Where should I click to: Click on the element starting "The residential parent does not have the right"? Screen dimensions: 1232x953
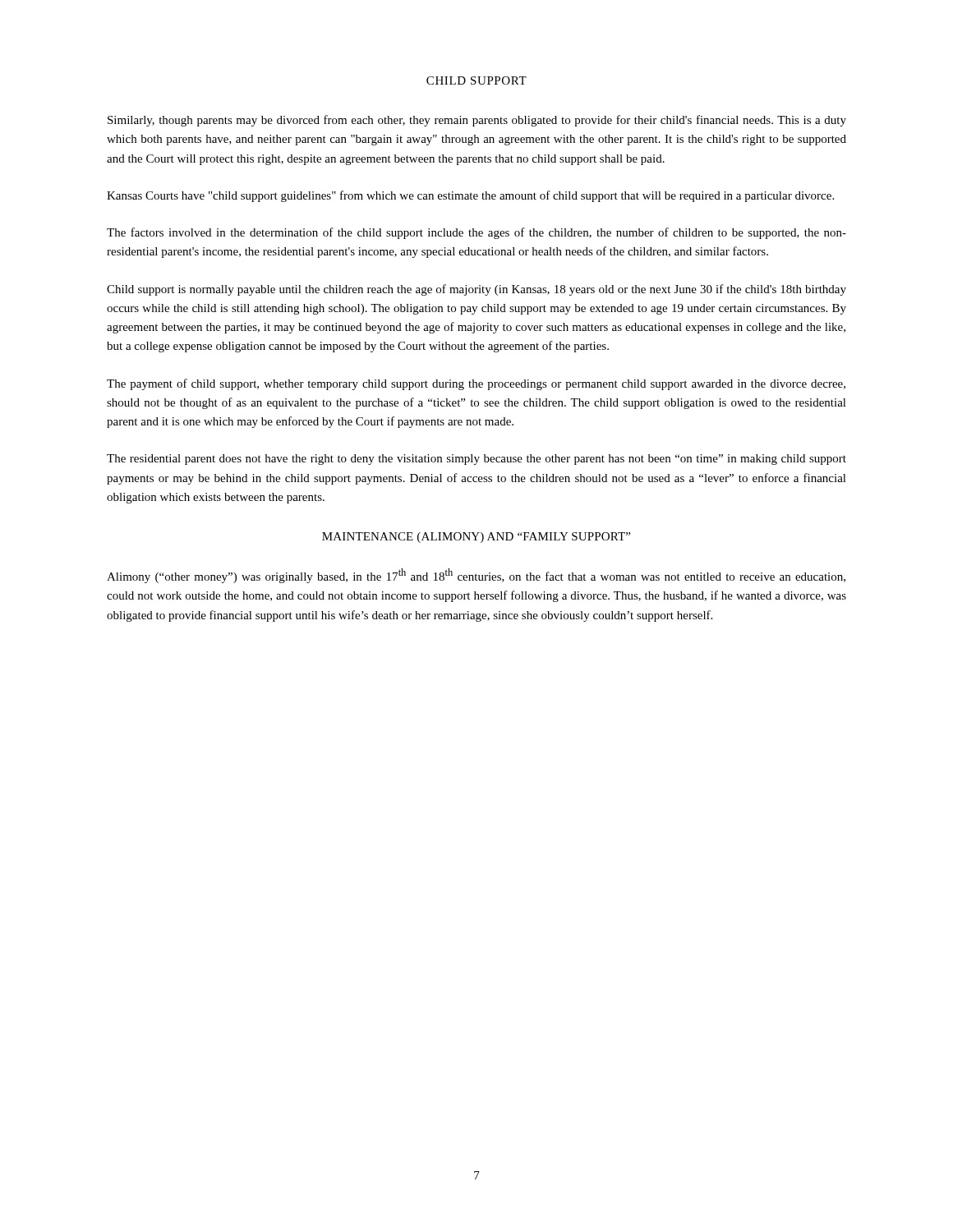476,478
